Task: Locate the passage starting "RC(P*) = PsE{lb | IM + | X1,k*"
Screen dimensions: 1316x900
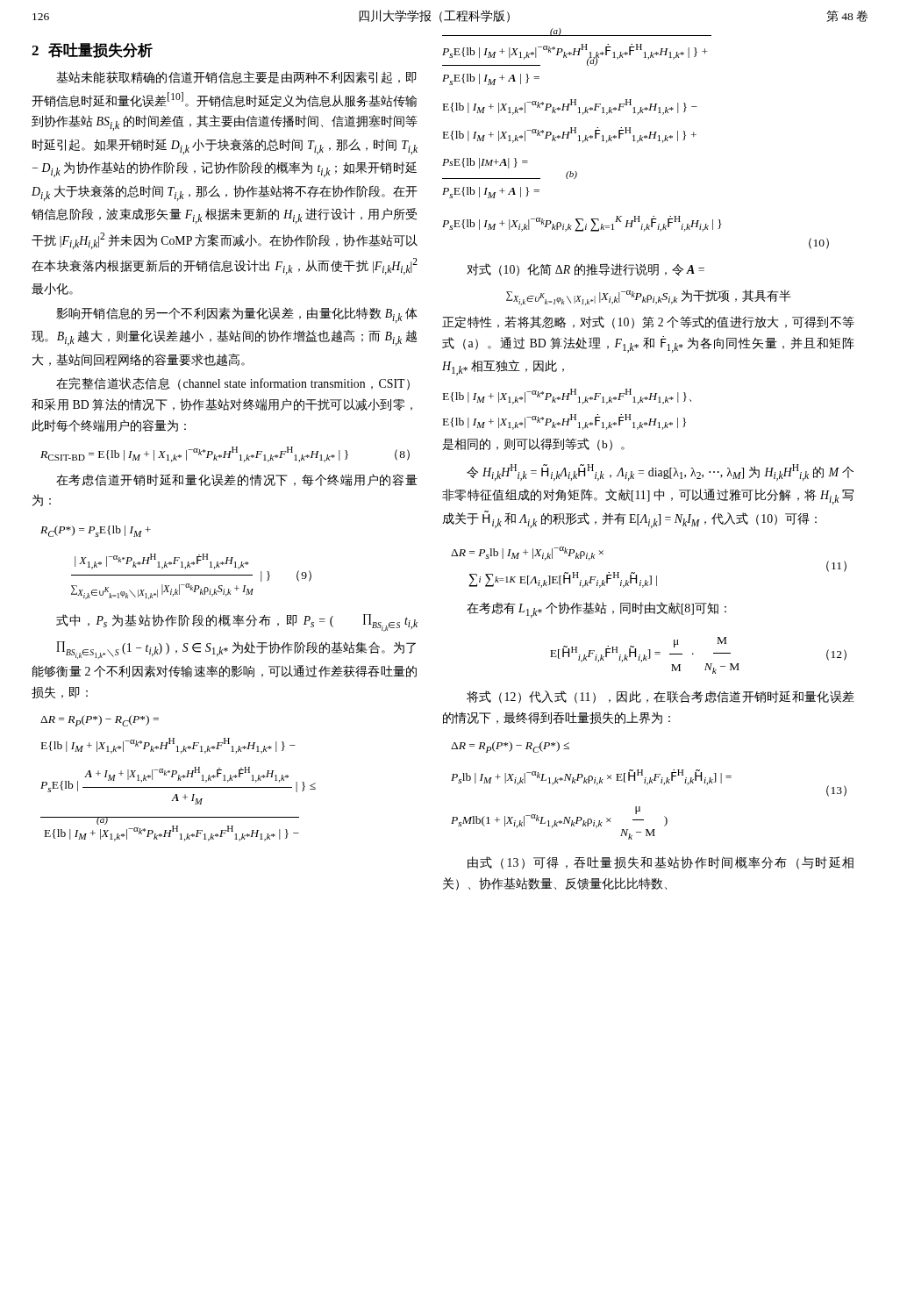Action: click(x=229, y=561)
